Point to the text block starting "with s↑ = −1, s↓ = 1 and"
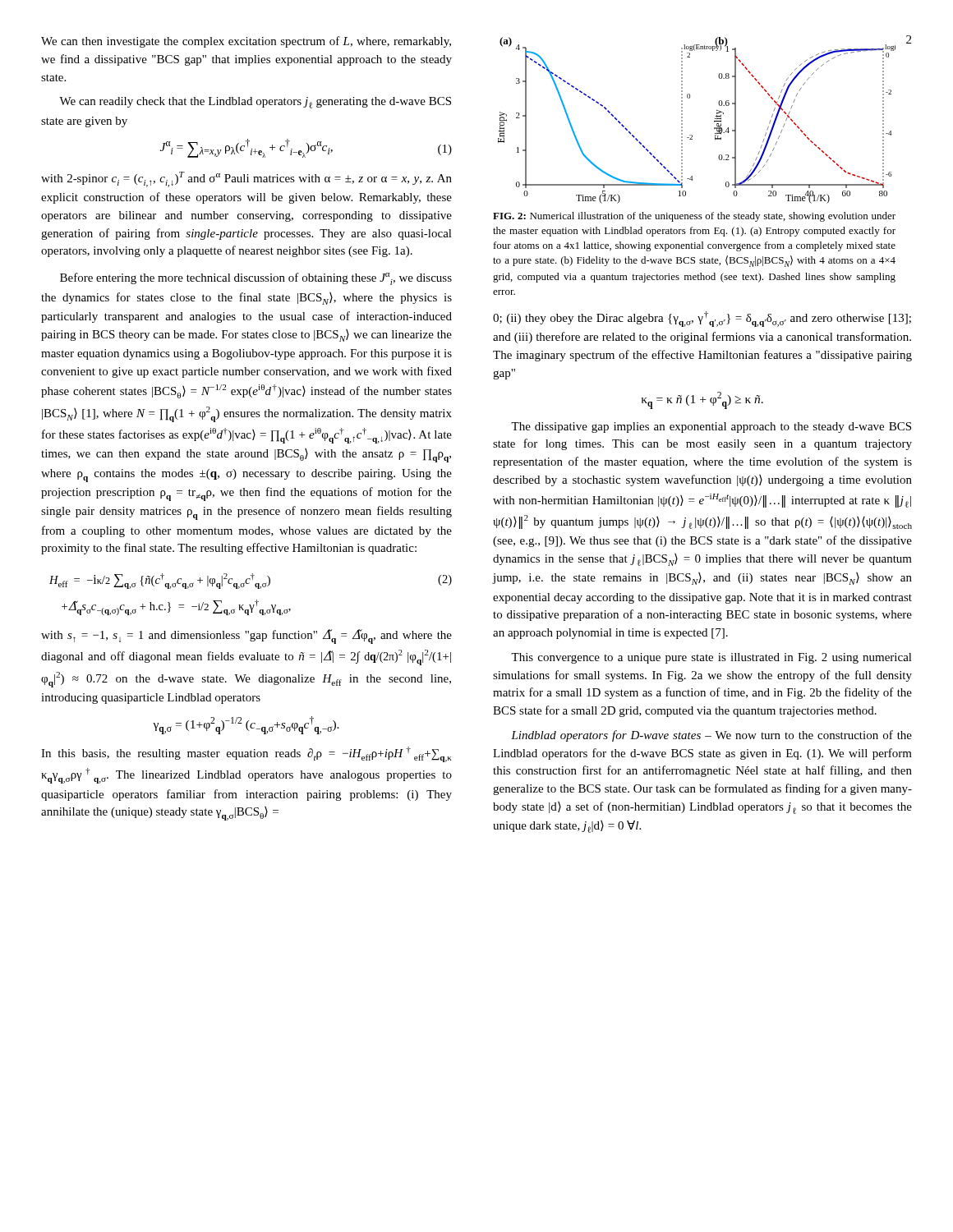The height and width of the screenshot is (1232, 953). tap(246, 667)
